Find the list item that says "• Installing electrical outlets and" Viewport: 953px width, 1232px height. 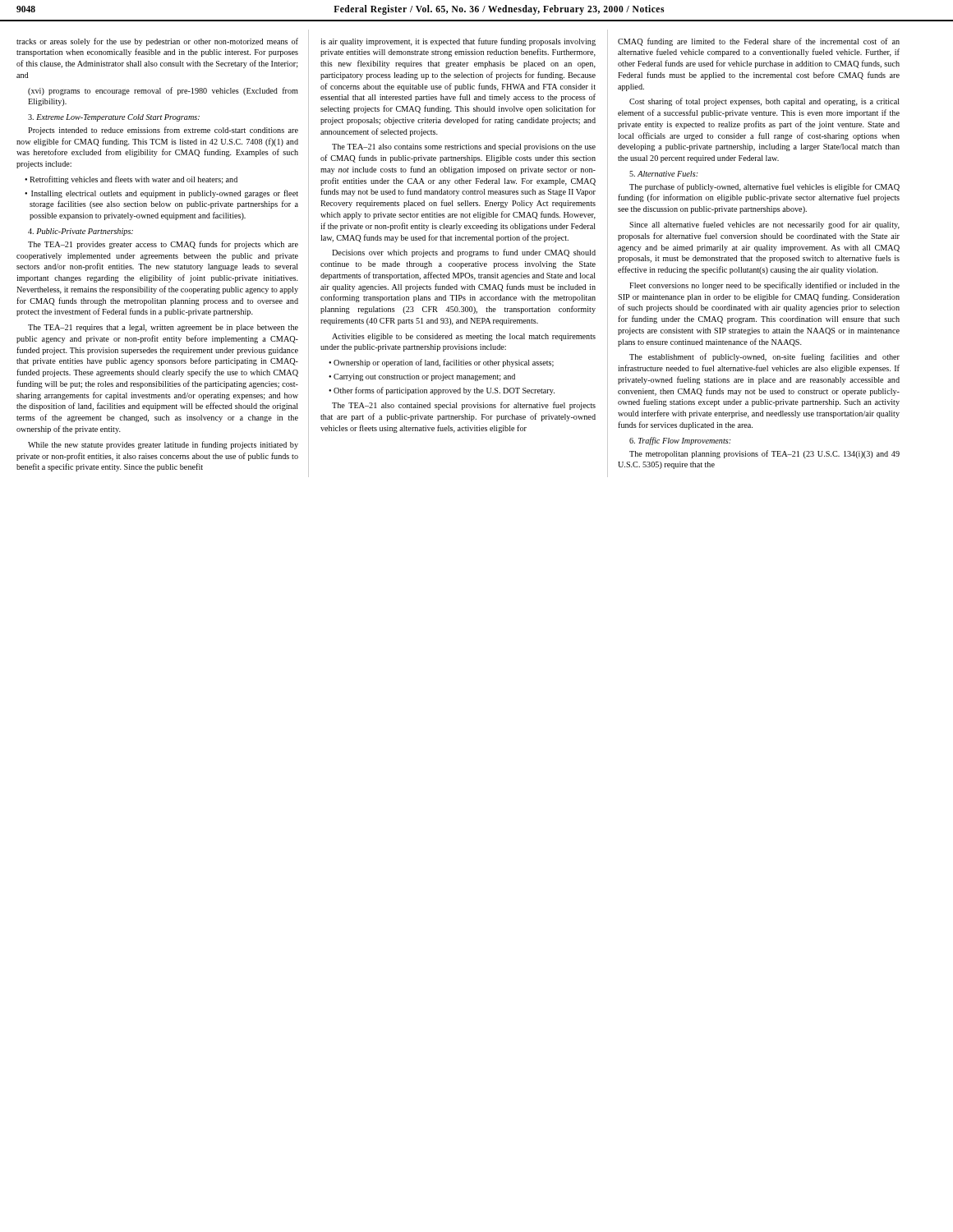[x=157, y=205]
